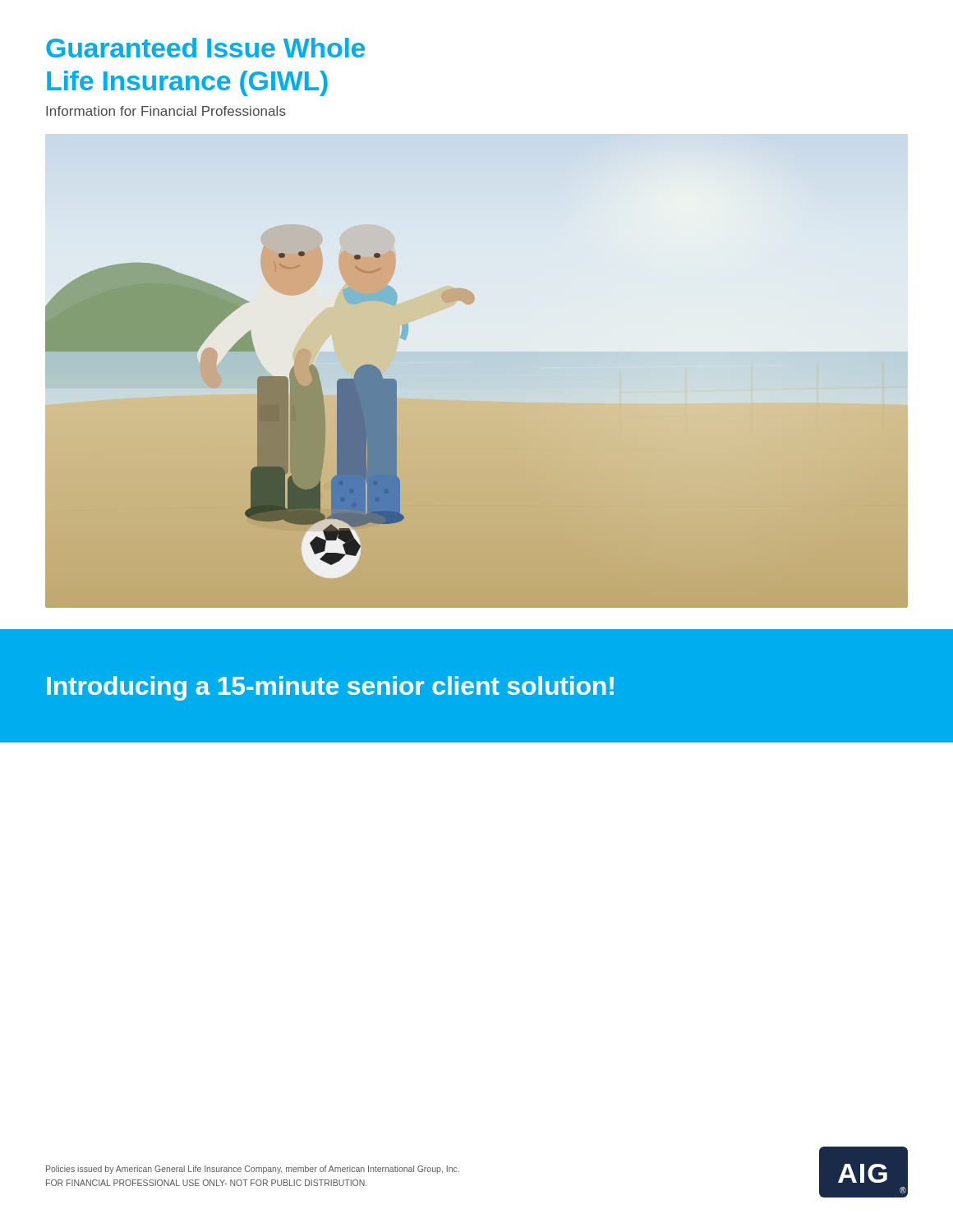This screenshot has width=953, height=1232.
Task: Select the section header with the text "Introducing a 15-minute senior client solution!"
Action: 331,686
